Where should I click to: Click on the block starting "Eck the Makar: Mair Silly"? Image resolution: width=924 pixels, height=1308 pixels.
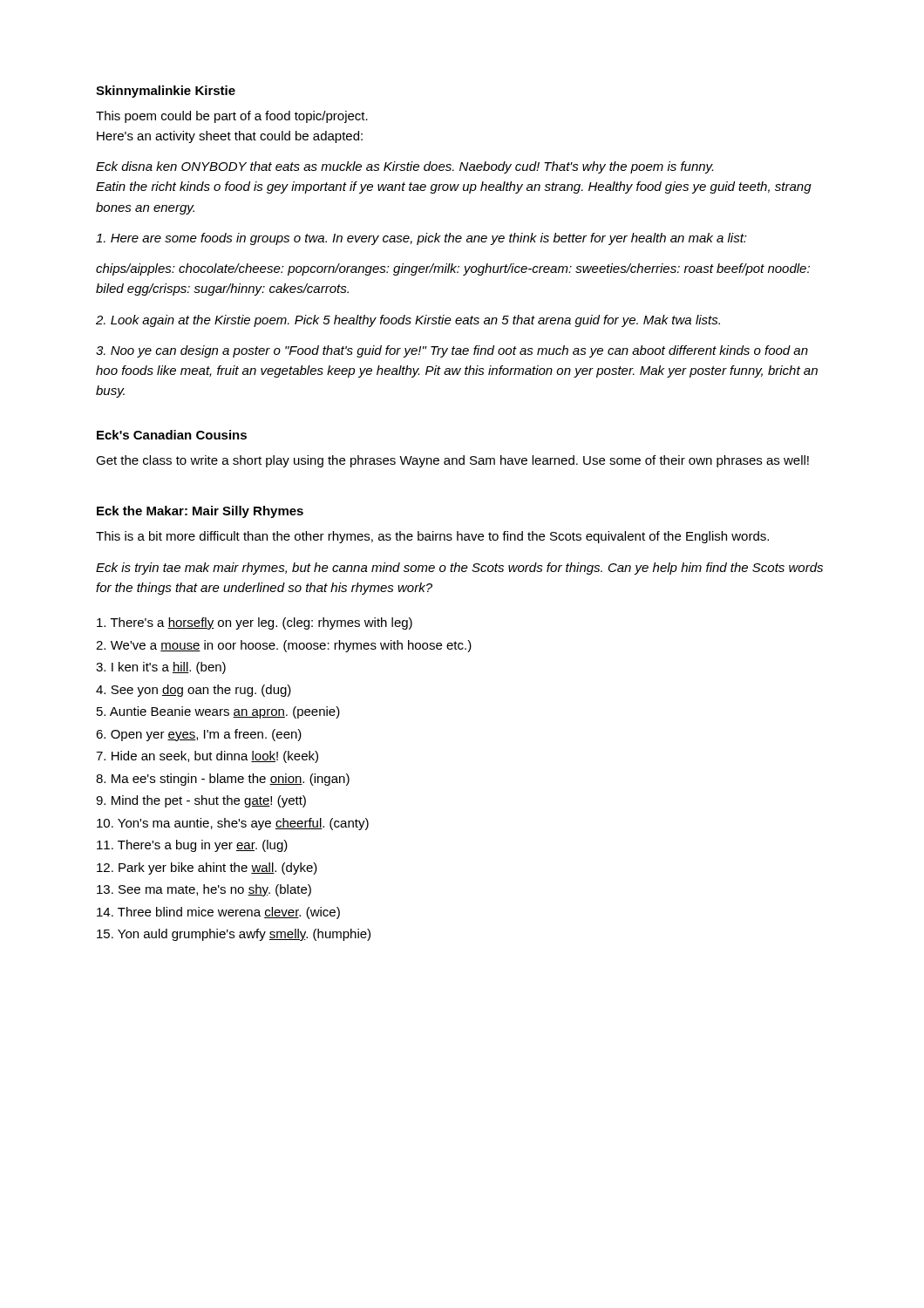coord(200,511)
